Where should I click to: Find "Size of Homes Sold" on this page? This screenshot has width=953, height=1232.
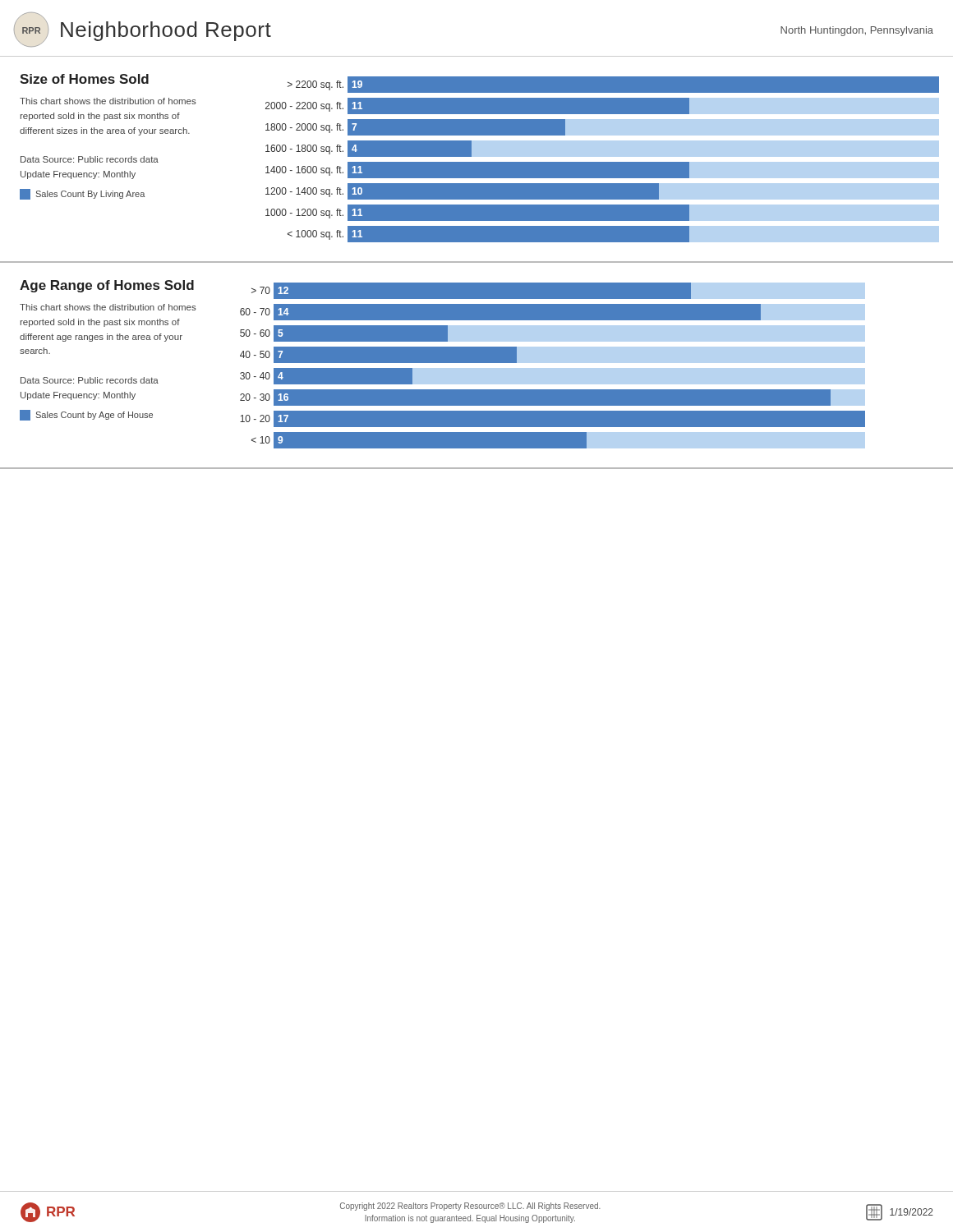coord(85,79)
